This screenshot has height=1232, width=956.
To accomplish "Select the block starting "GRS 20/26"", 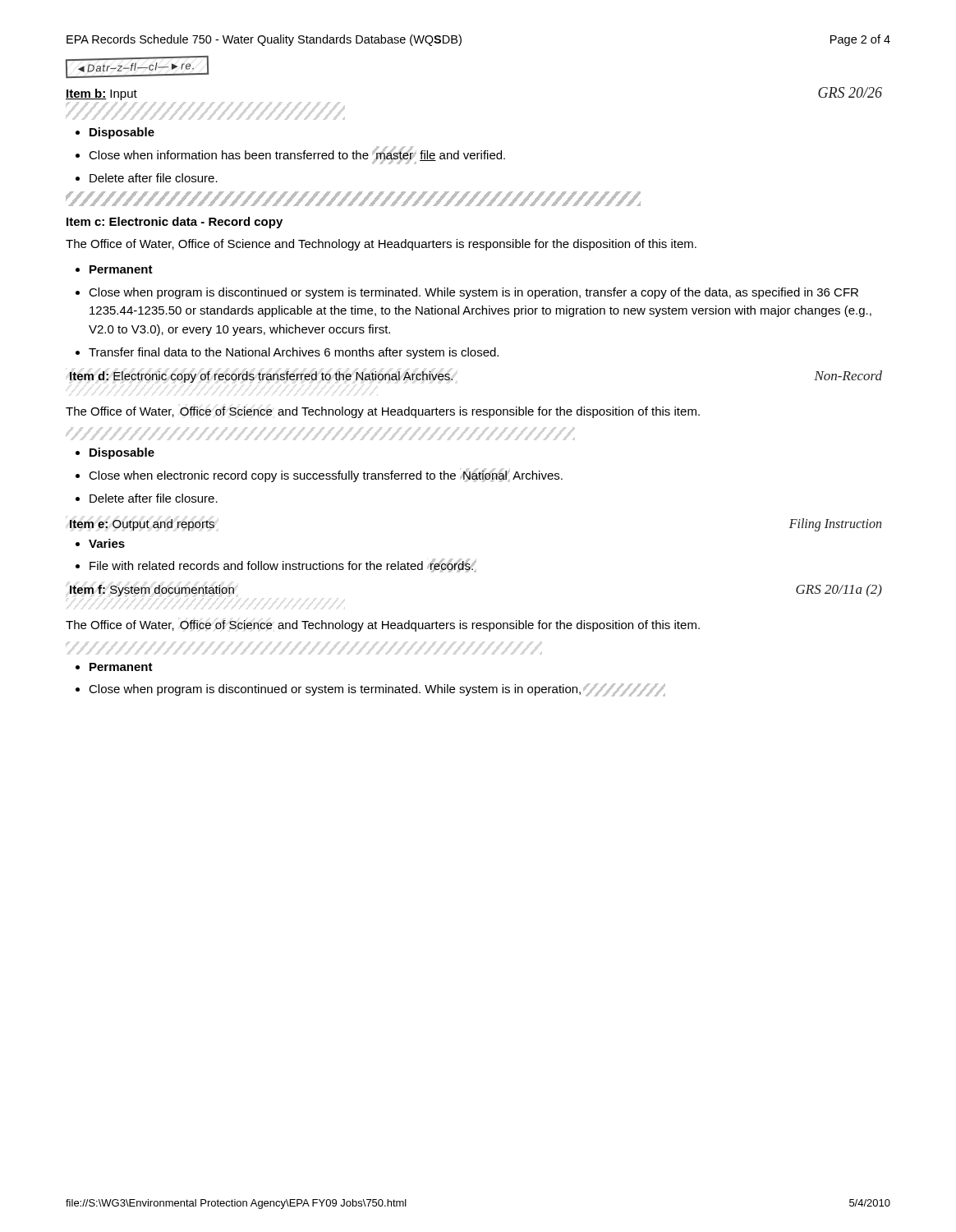I will 850,93.
